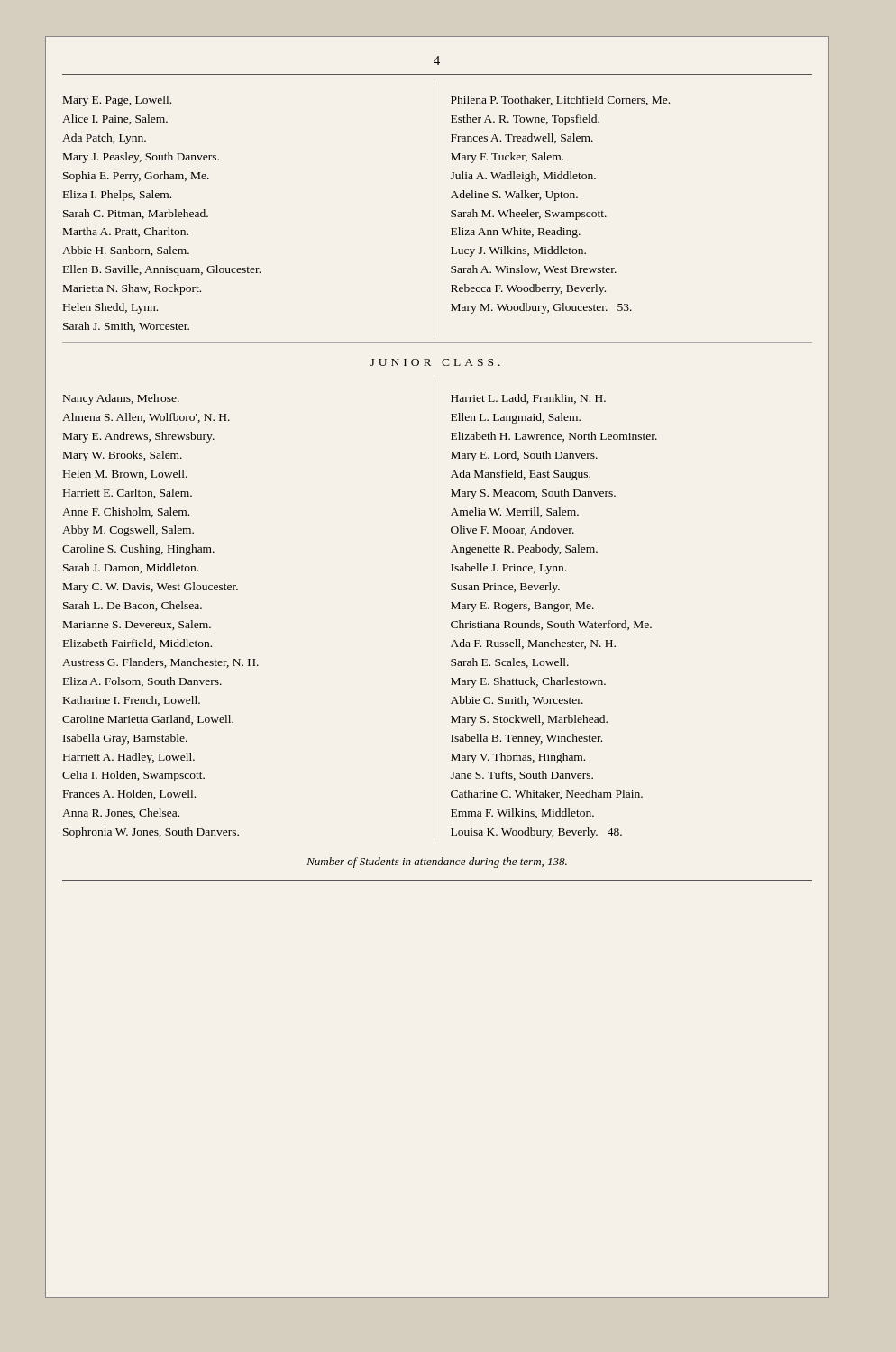Locate the text starting "Helen M. Brown, Lowell."
The width and height of the screenshot is (896, 1352).
125,473
